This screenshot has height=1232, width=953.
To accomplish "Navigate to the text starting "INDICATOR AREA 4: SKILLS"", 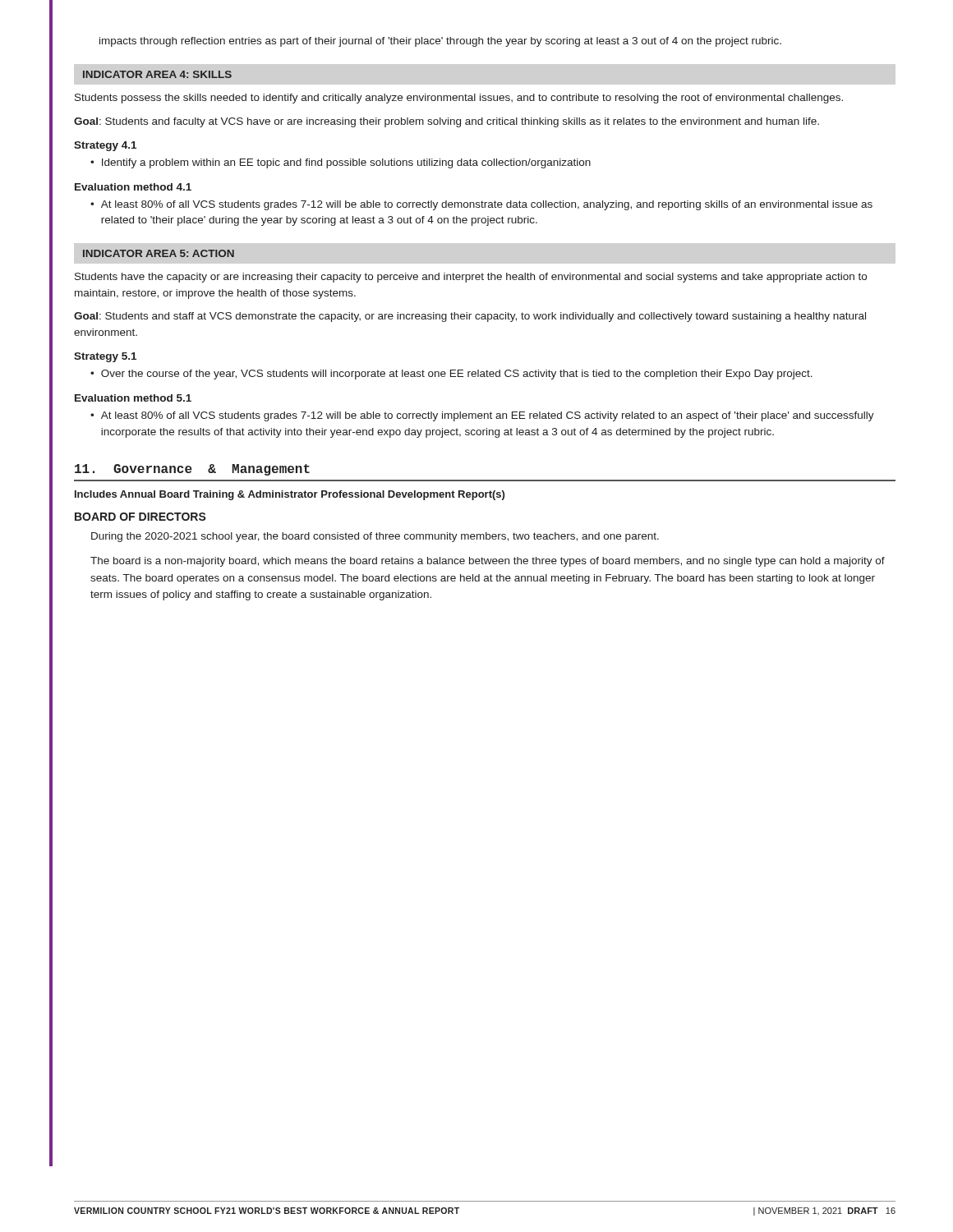I will (x=157, y=75).
